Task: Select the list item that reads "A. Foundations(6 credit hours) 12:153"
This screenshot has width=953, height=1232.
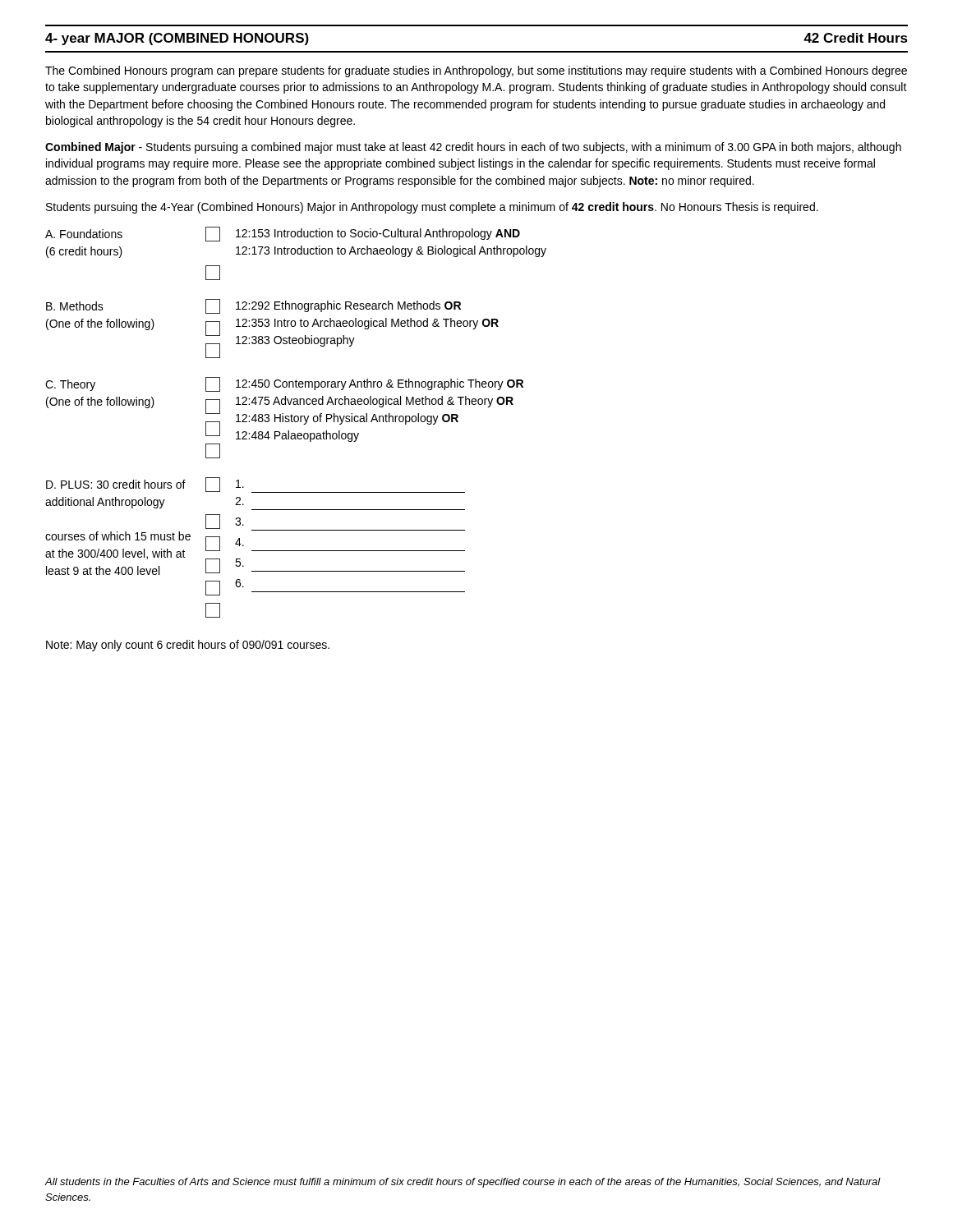Action: [476, 254]
